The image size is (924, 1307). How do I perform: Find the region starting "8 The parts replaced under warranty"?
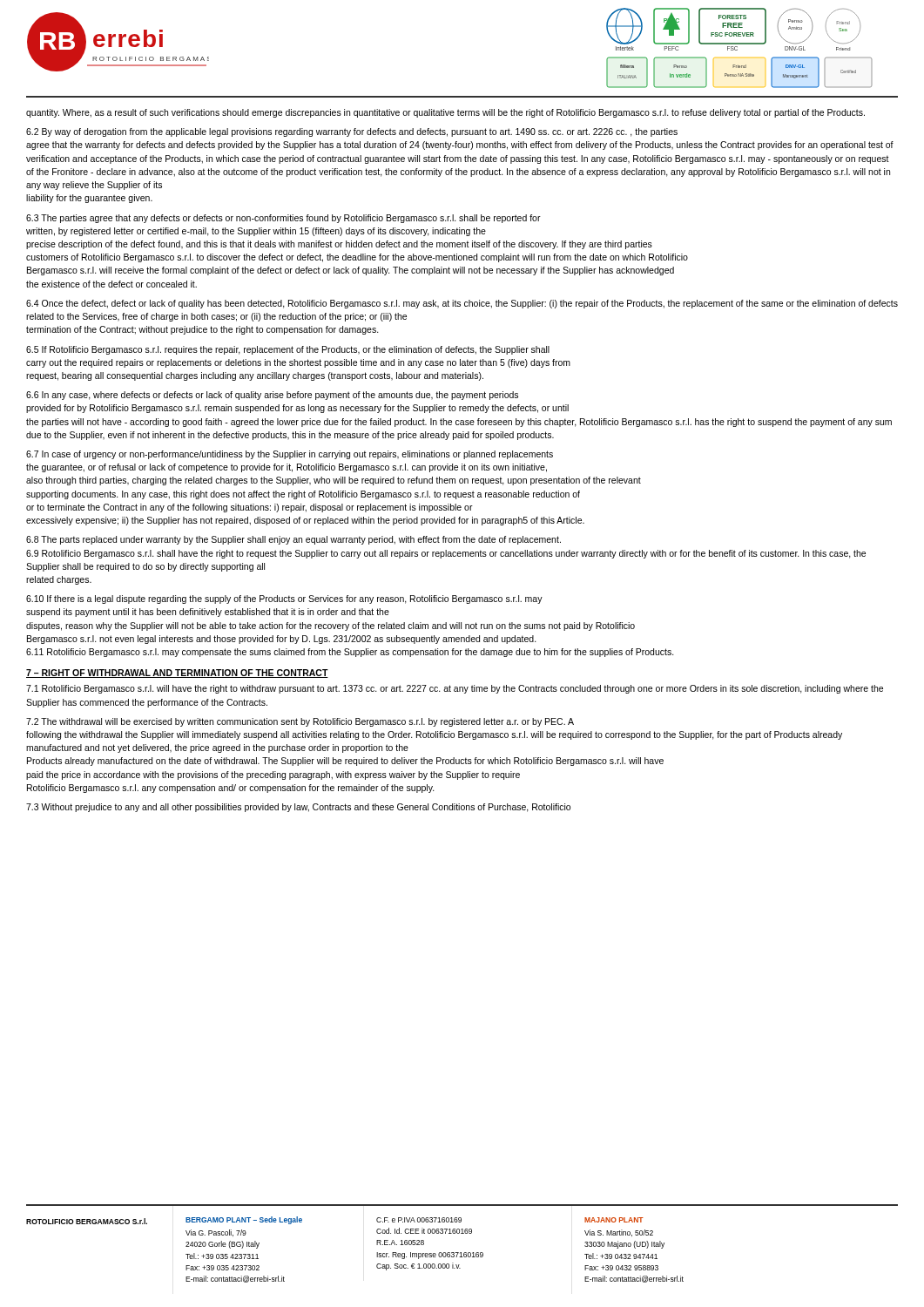pos(446,560)
